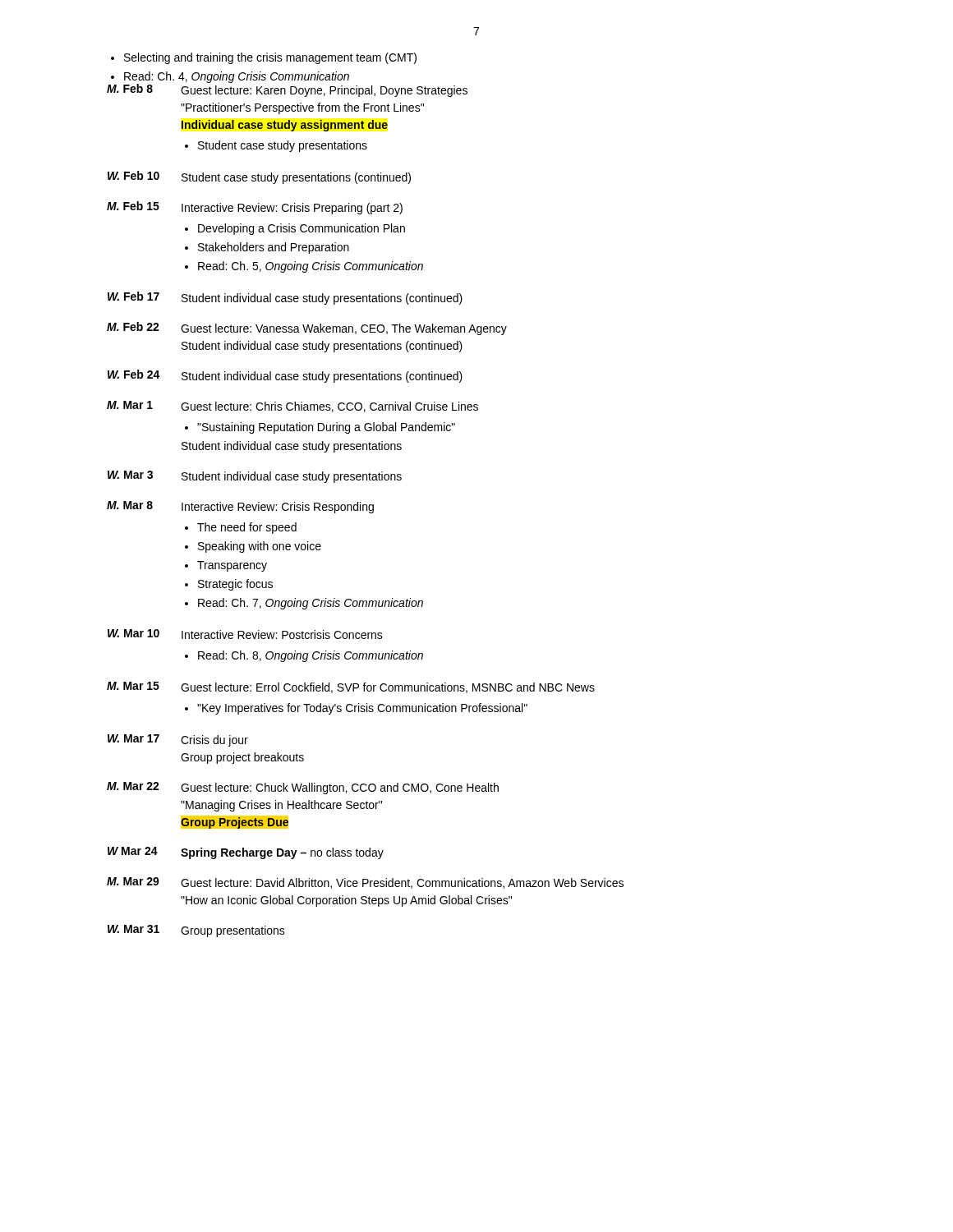Screen dimensions: 1232x953
Task: Locate the block of text that opens with "Guest lecture: David Albritton, Vice President, Communications, Amazon"
Action: 402,892
